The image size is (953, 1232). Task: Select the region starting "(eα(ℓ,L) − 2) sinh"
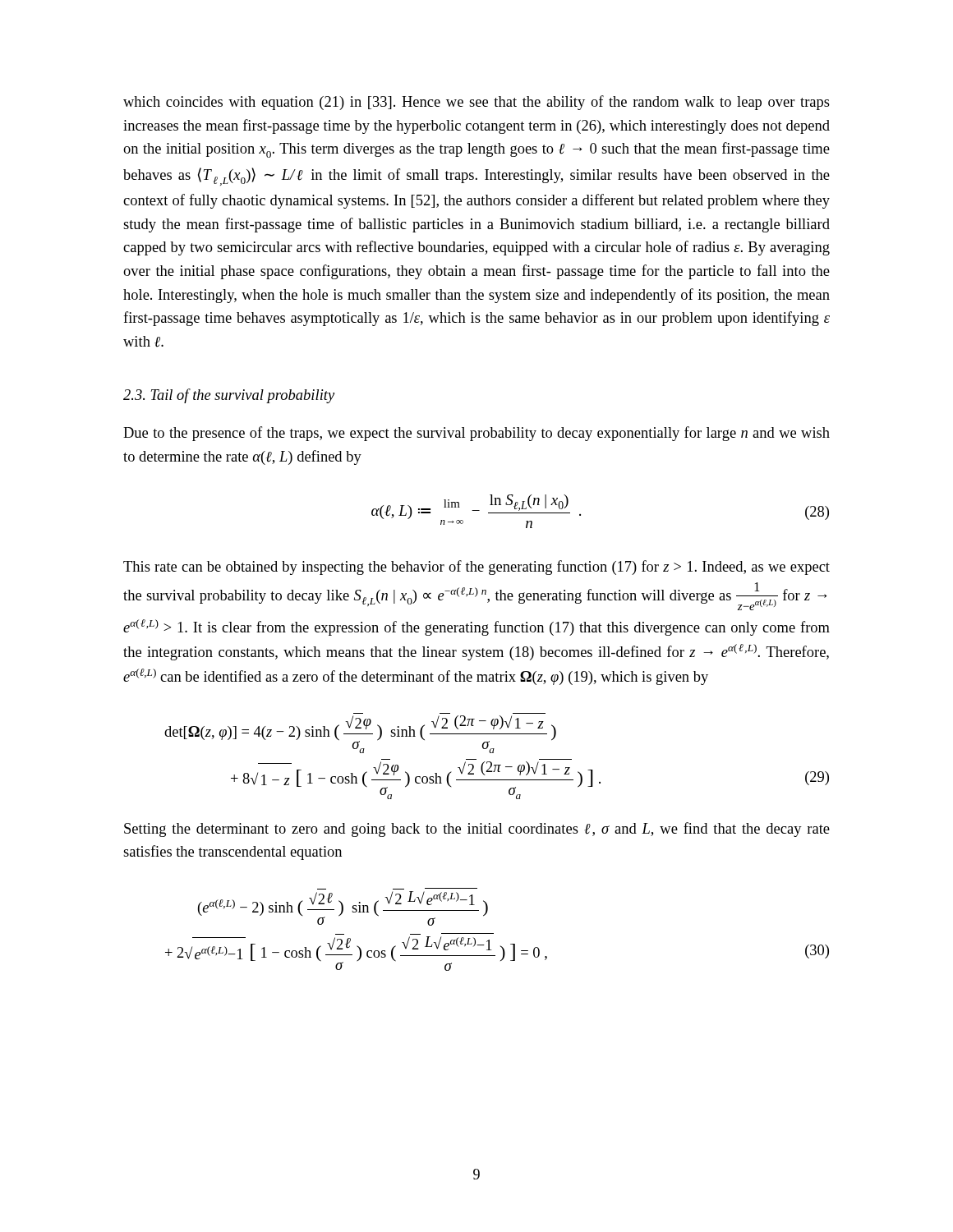click(x=497, y=931)
